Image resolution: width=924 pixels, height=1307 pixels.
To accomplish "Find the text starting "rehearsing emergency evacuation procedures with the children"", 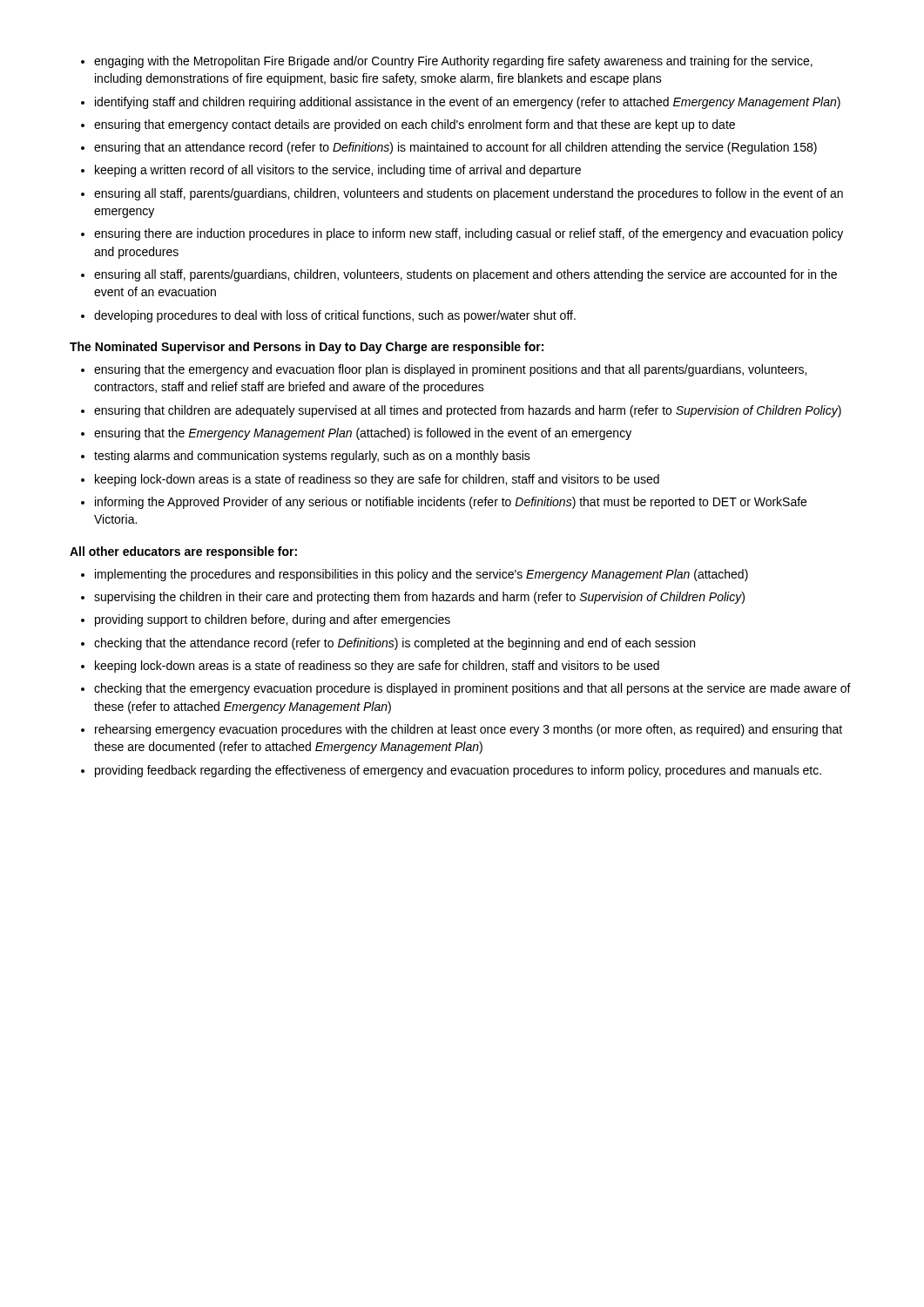I will 474,738.
